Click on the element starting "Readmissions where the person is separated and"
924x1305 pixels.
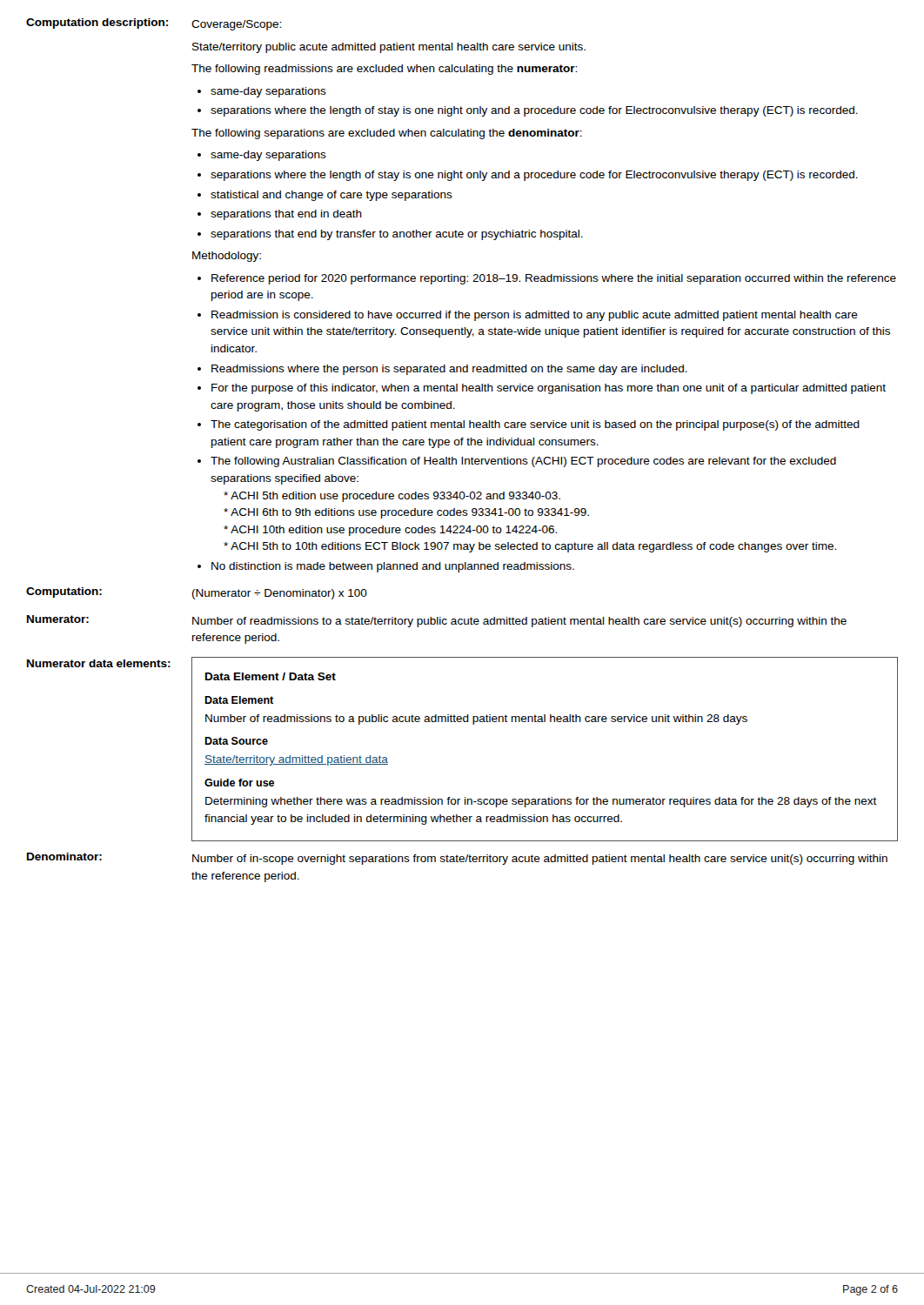point(449,368)
